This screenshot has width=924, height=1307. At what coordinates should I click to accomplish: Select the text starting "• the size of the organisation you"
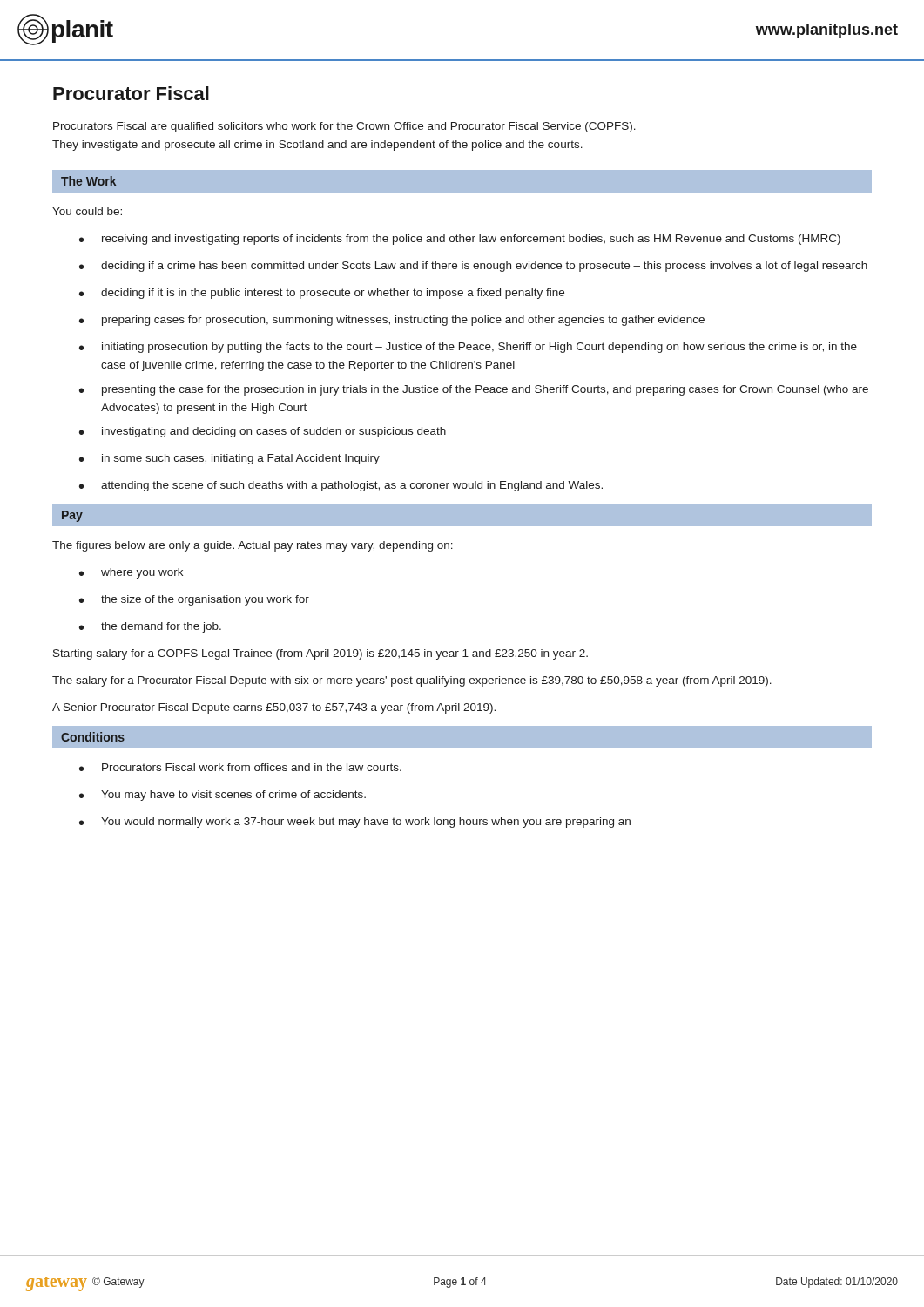(194, 600)
